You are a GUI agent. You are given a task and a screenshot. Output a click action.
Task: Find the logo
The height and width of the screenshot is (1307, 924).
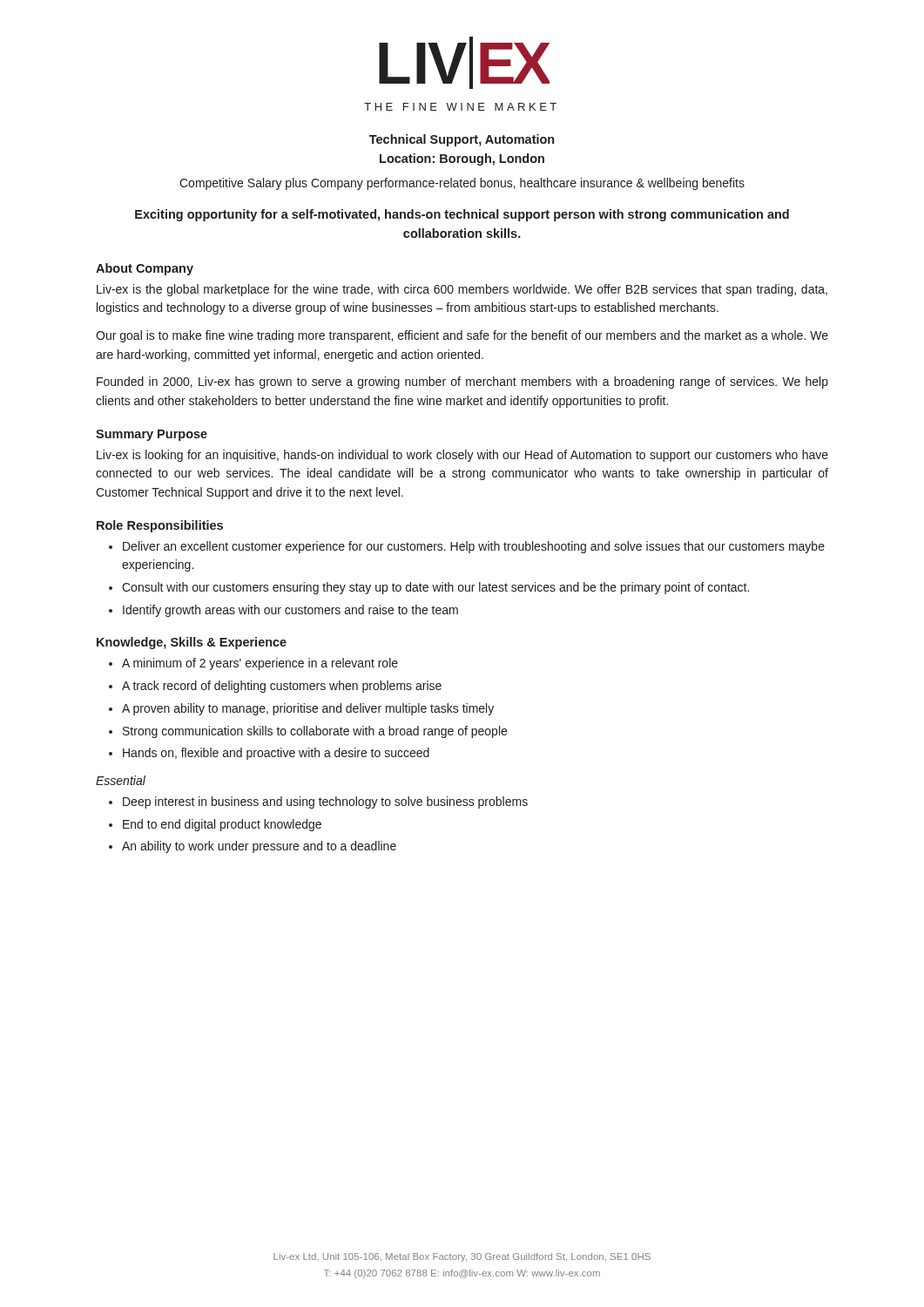point(462,57)
